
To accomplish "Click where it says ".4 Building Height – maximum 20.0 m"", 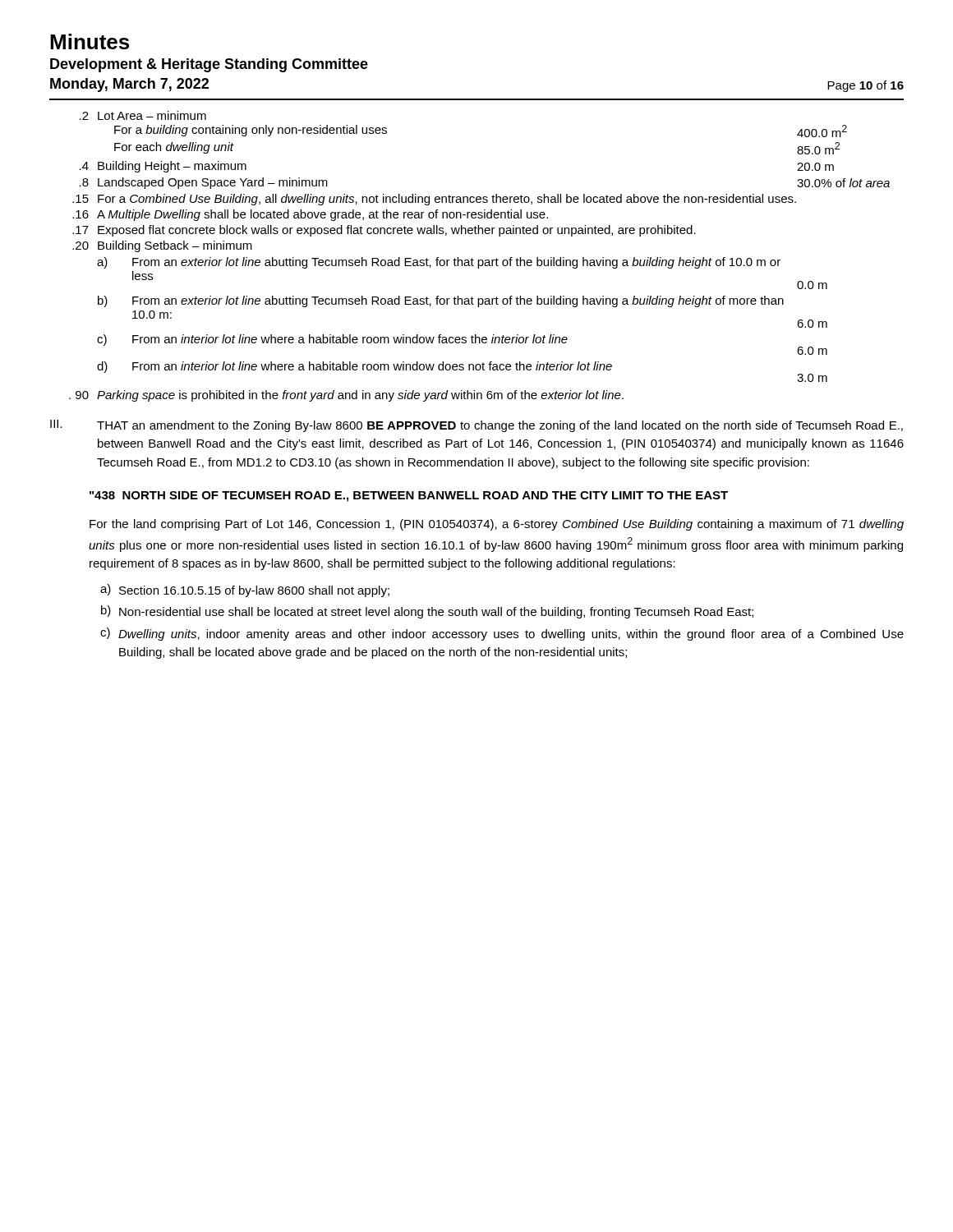I will point(161,166).
